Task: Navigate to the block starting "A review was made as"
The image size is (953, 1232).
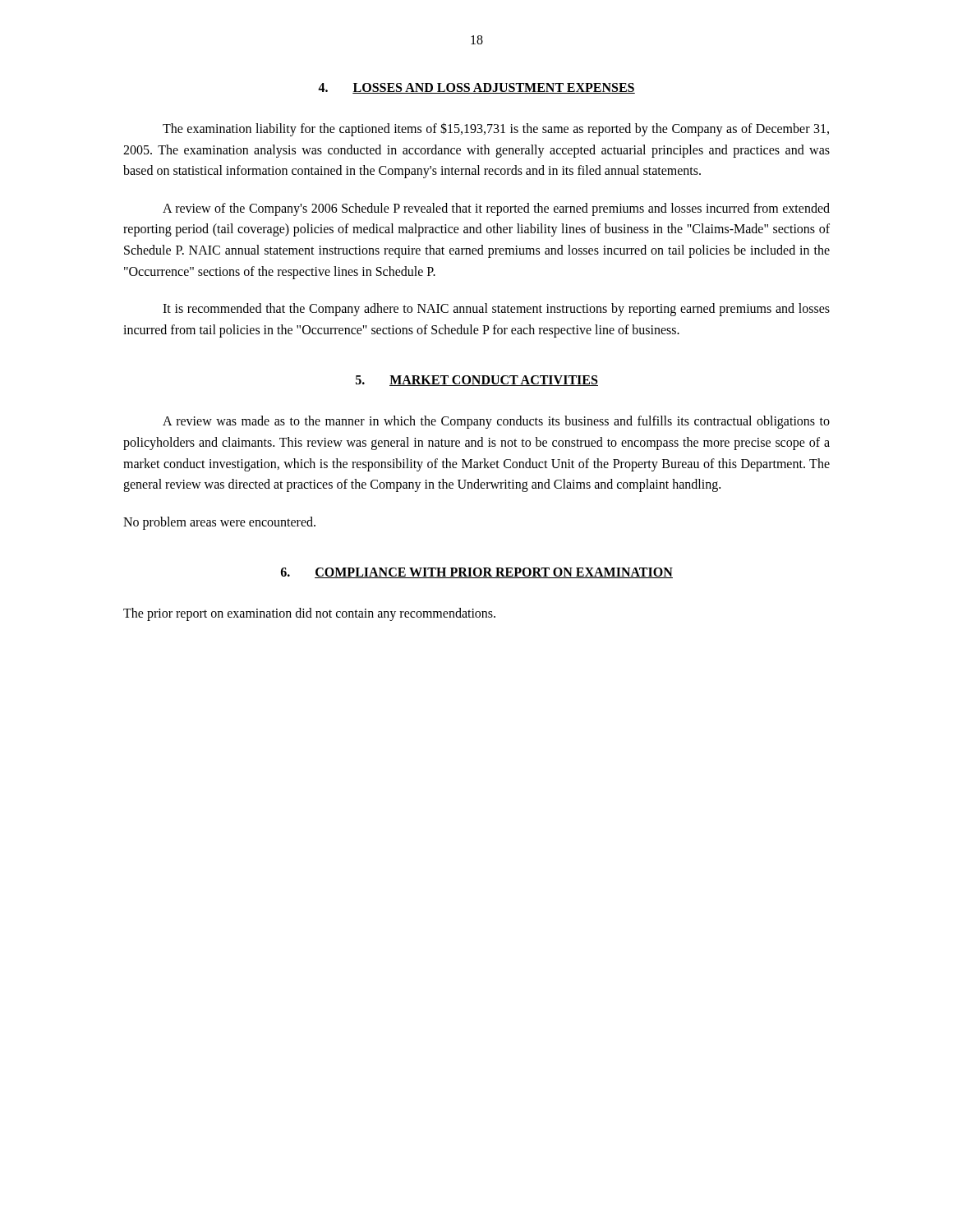Action: 476,453
